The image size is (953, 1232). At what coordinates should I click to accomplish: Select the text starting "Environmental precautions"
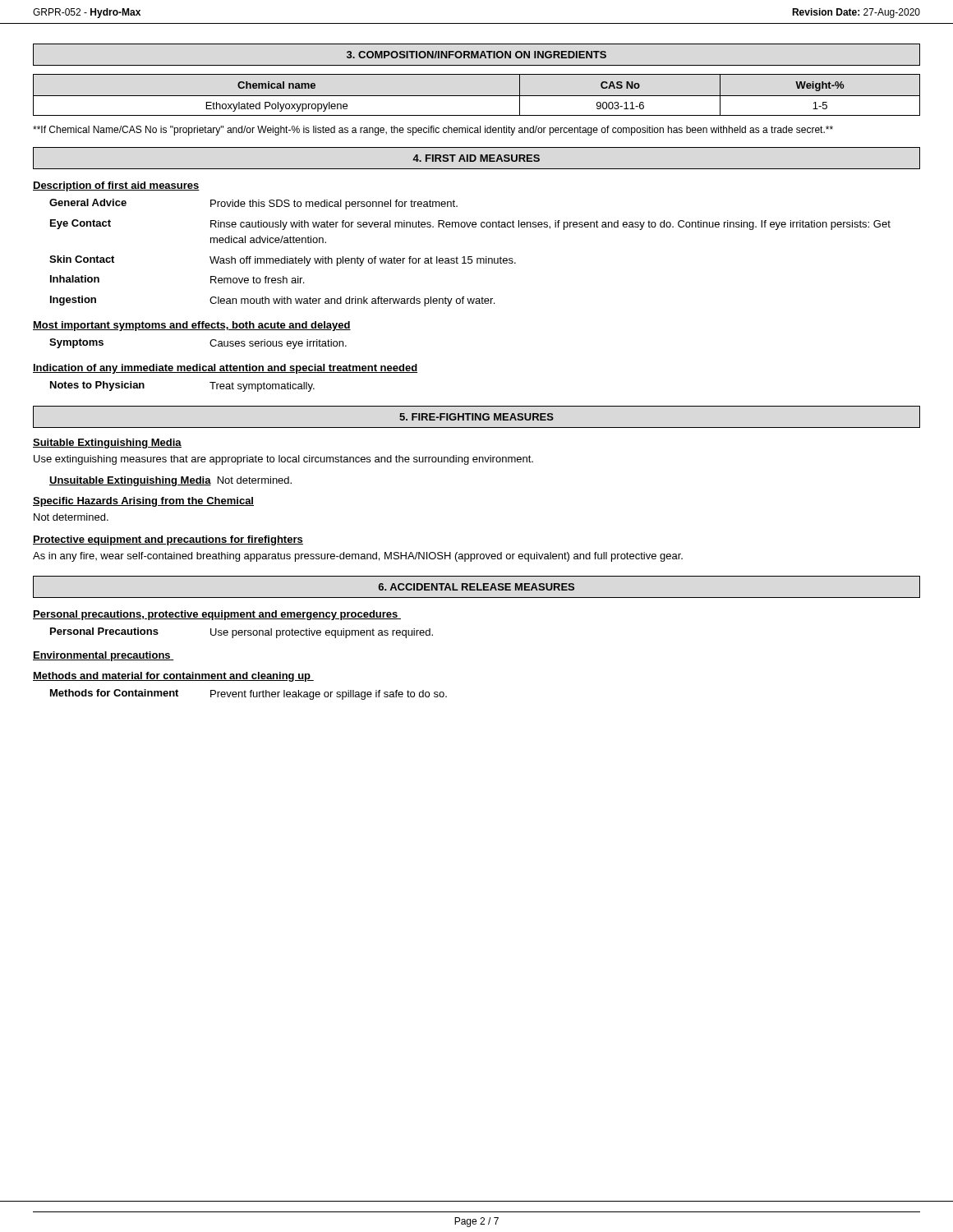(103, 655)
